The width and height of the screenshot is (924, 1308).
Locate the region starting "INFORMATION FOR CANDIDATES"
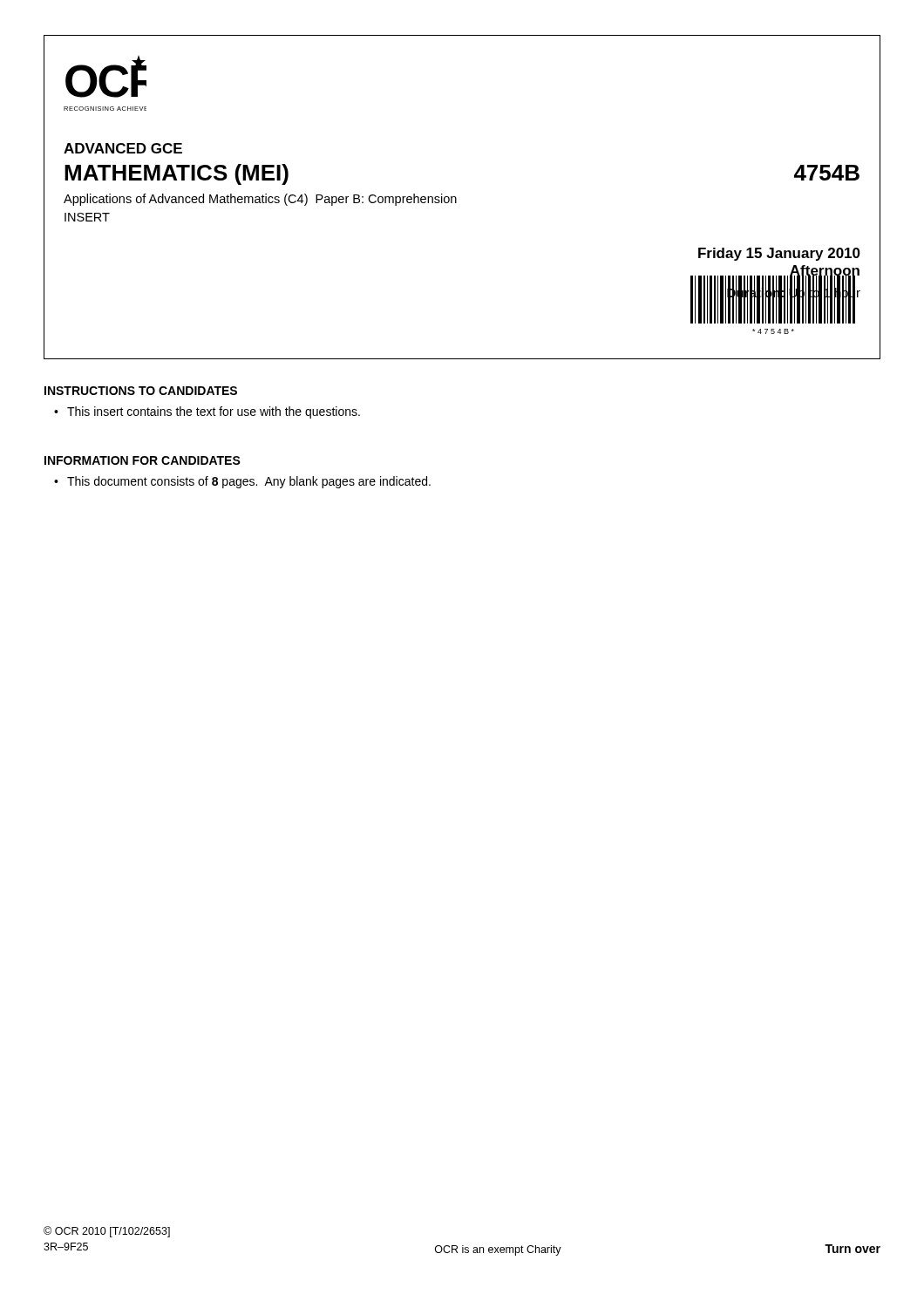tap(142, 460)
